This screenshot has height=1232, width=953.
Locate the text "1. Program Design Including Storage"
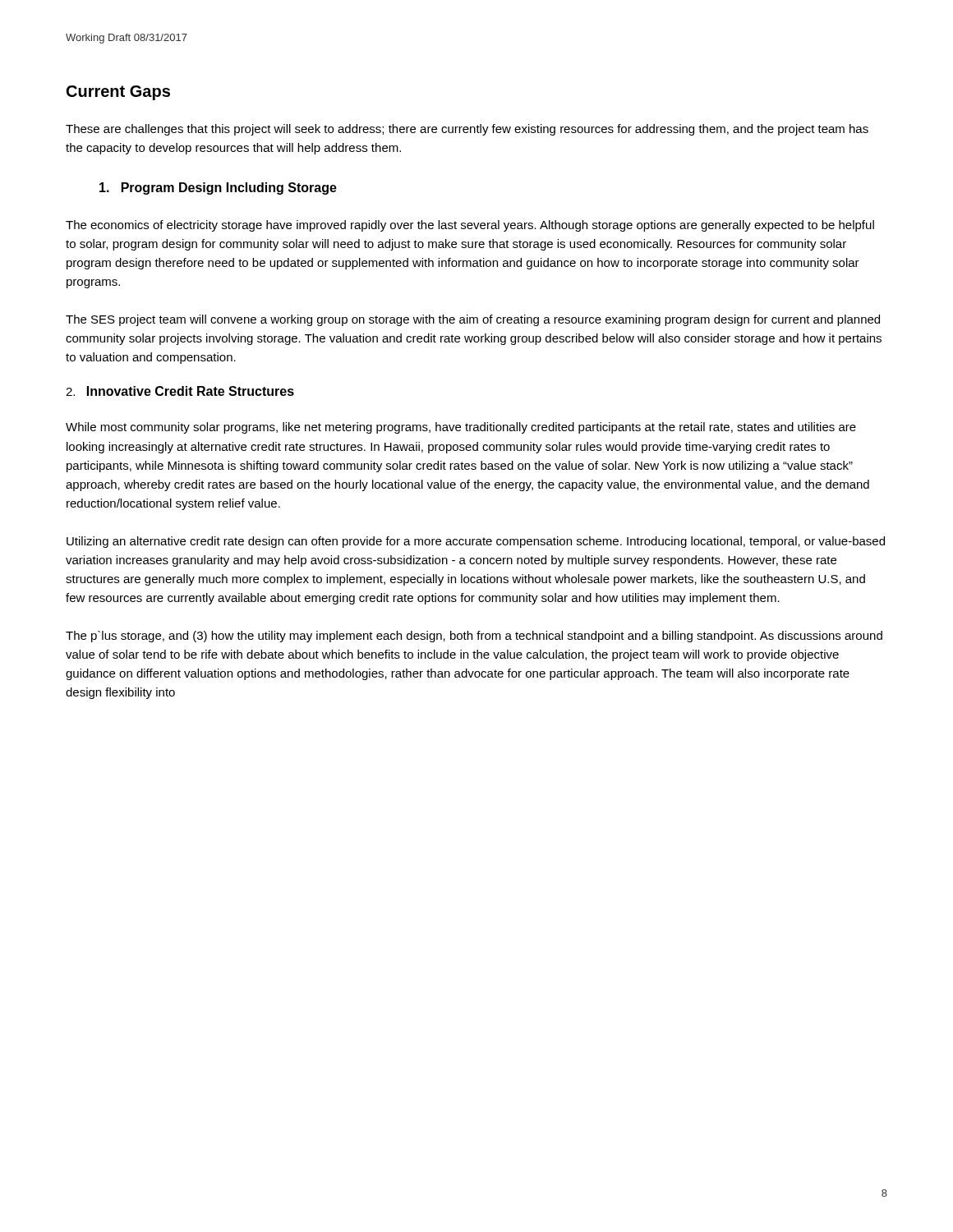tap(218, 187)
